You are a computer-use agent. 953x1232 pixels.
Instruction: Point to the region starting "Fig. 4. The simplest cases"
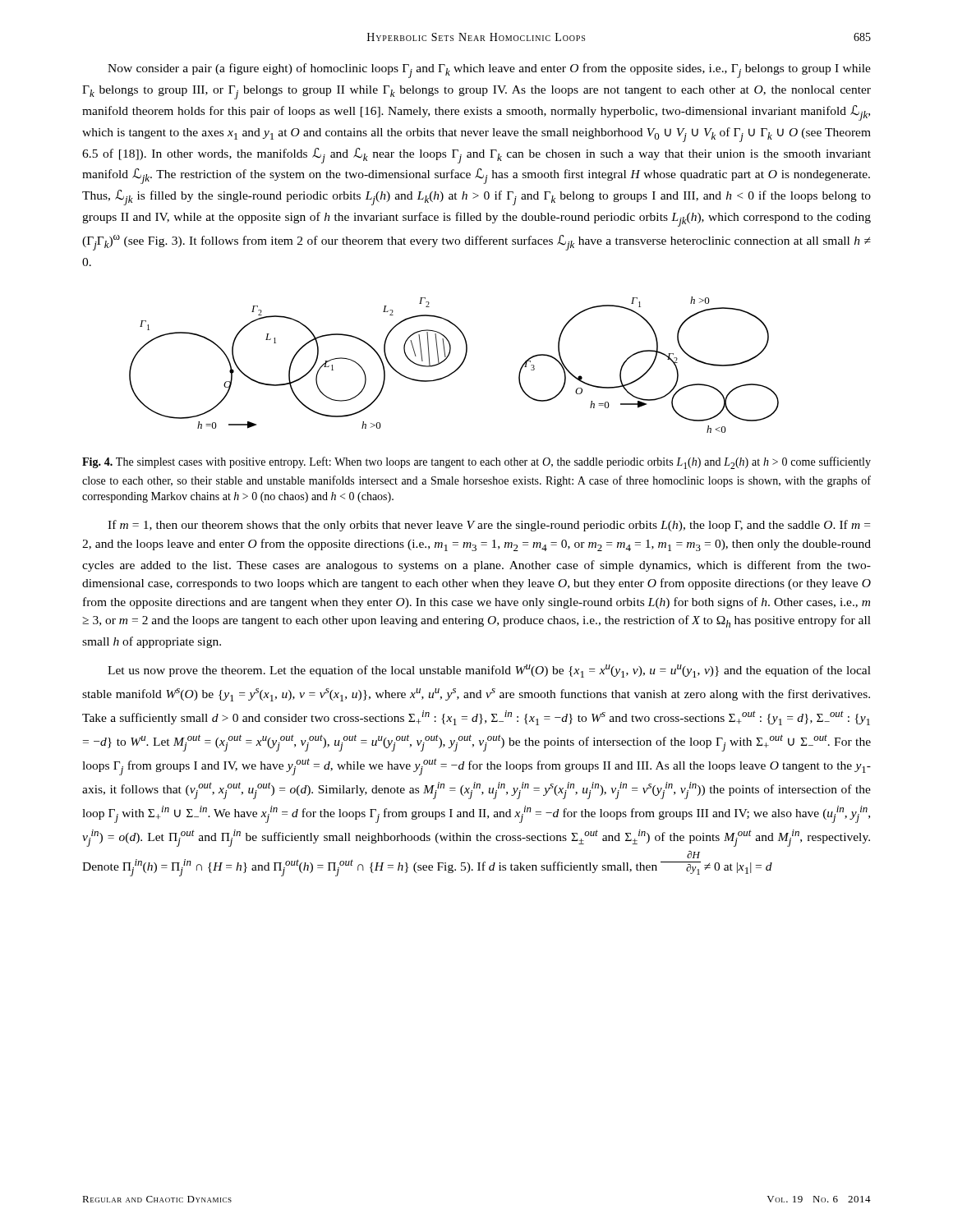[476, 479]
